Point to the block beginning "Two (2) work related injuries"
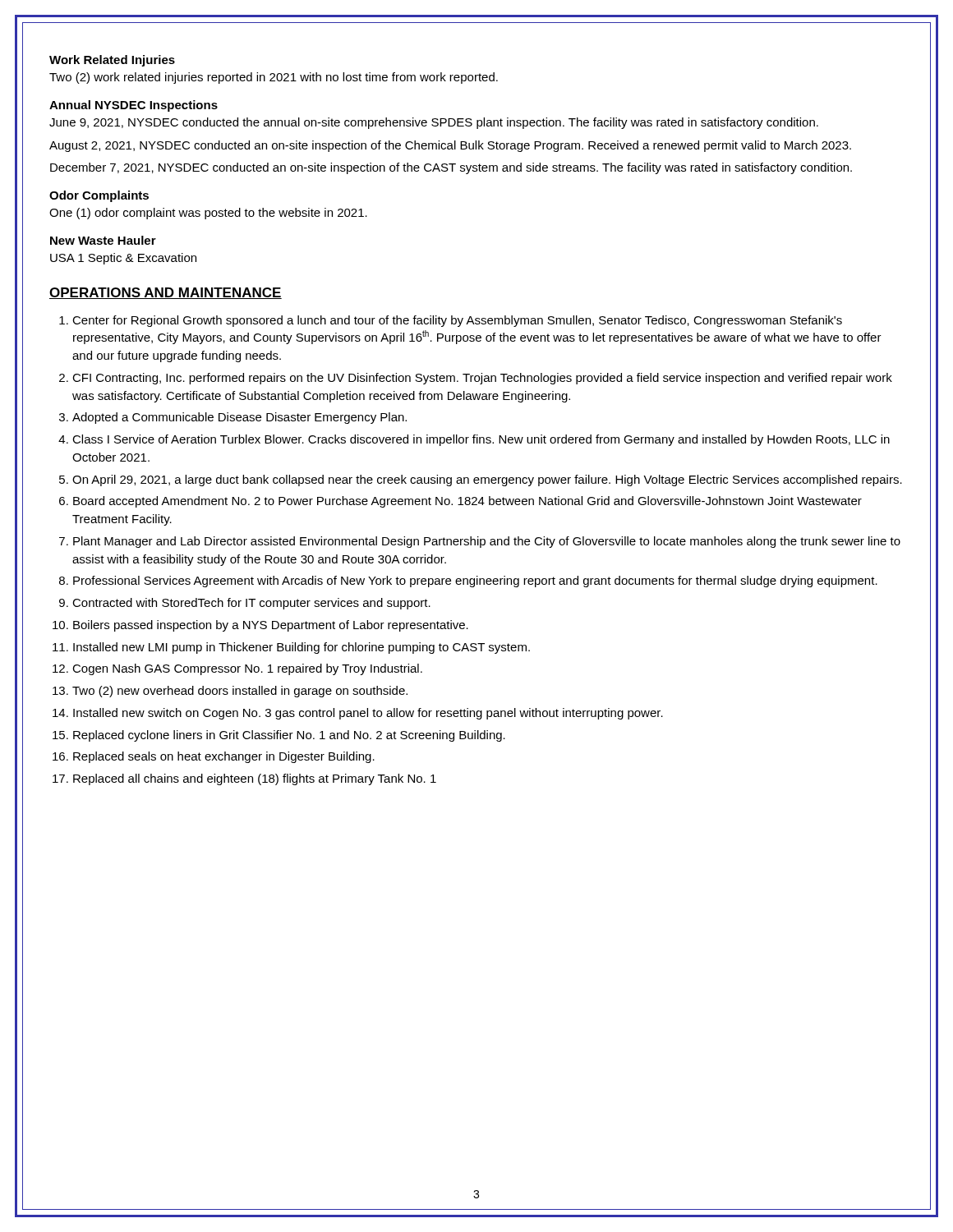Screen dimensions: 1232x953 point(274,77)
